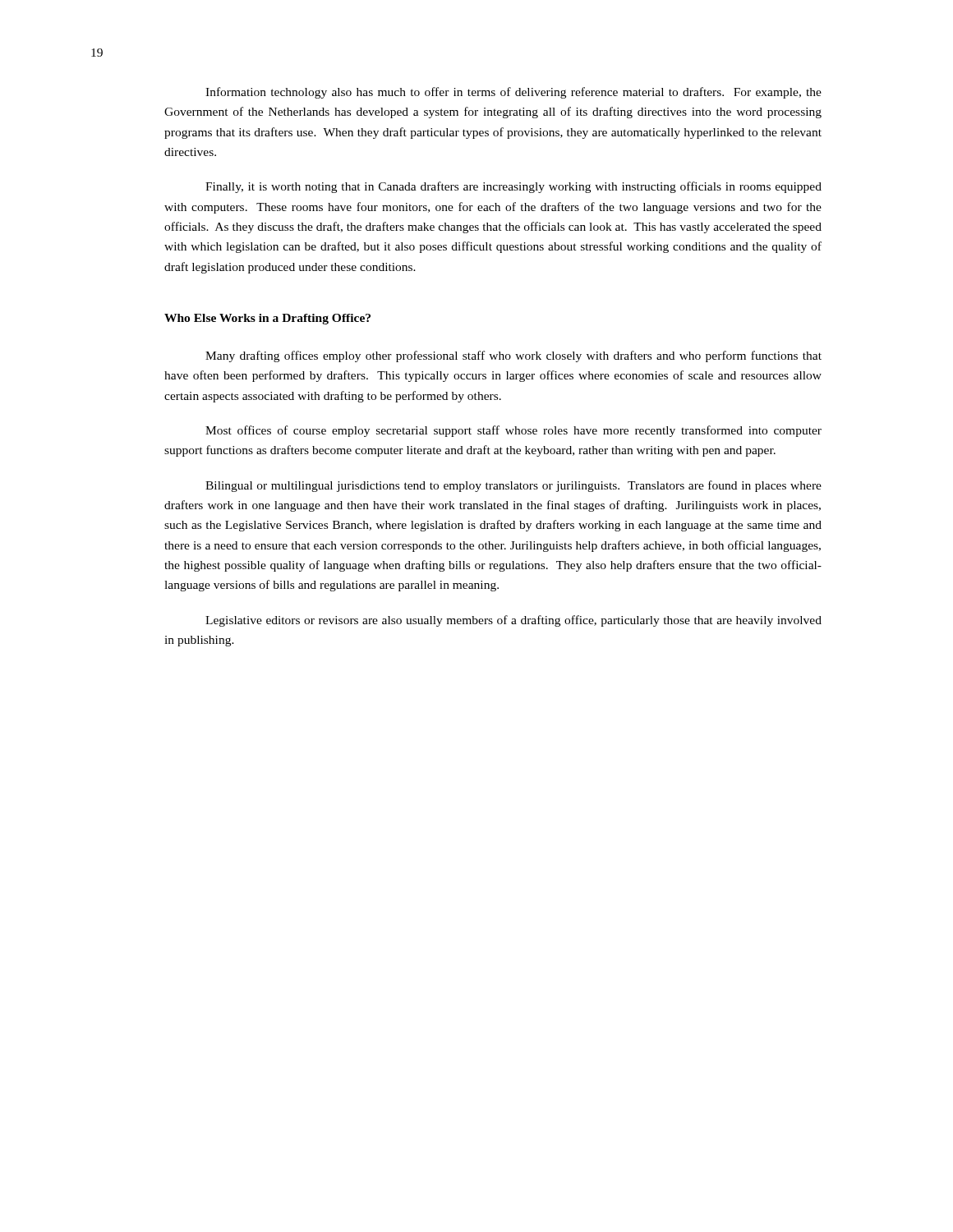This screenshot has width=953, height=1232.
Task: Select the text block with the text "Legislative editors or revisors"
Action: (x=493, y=630)
